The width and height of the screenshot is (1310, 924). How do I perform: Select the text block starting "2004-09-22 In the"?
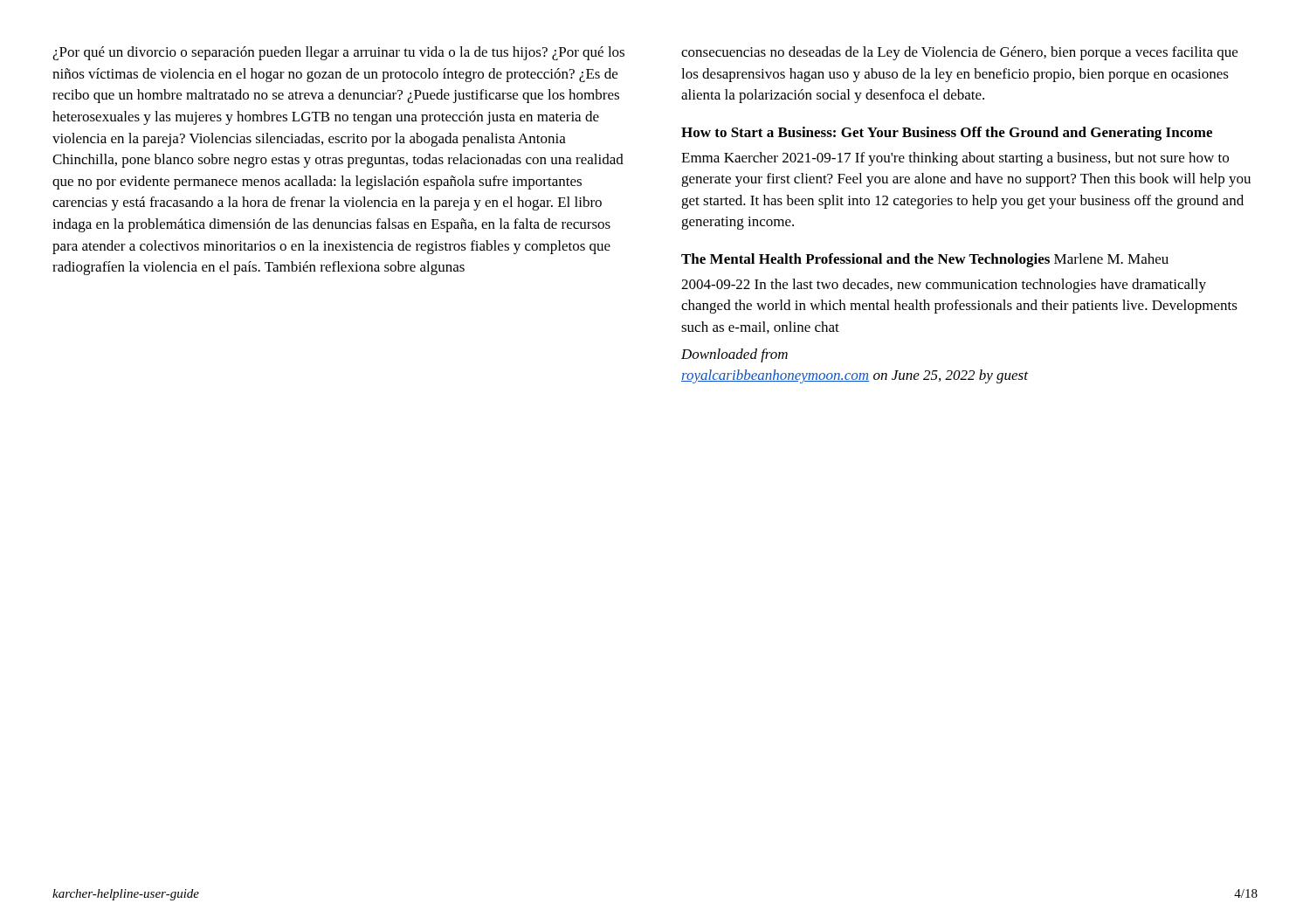coord(944,286)
